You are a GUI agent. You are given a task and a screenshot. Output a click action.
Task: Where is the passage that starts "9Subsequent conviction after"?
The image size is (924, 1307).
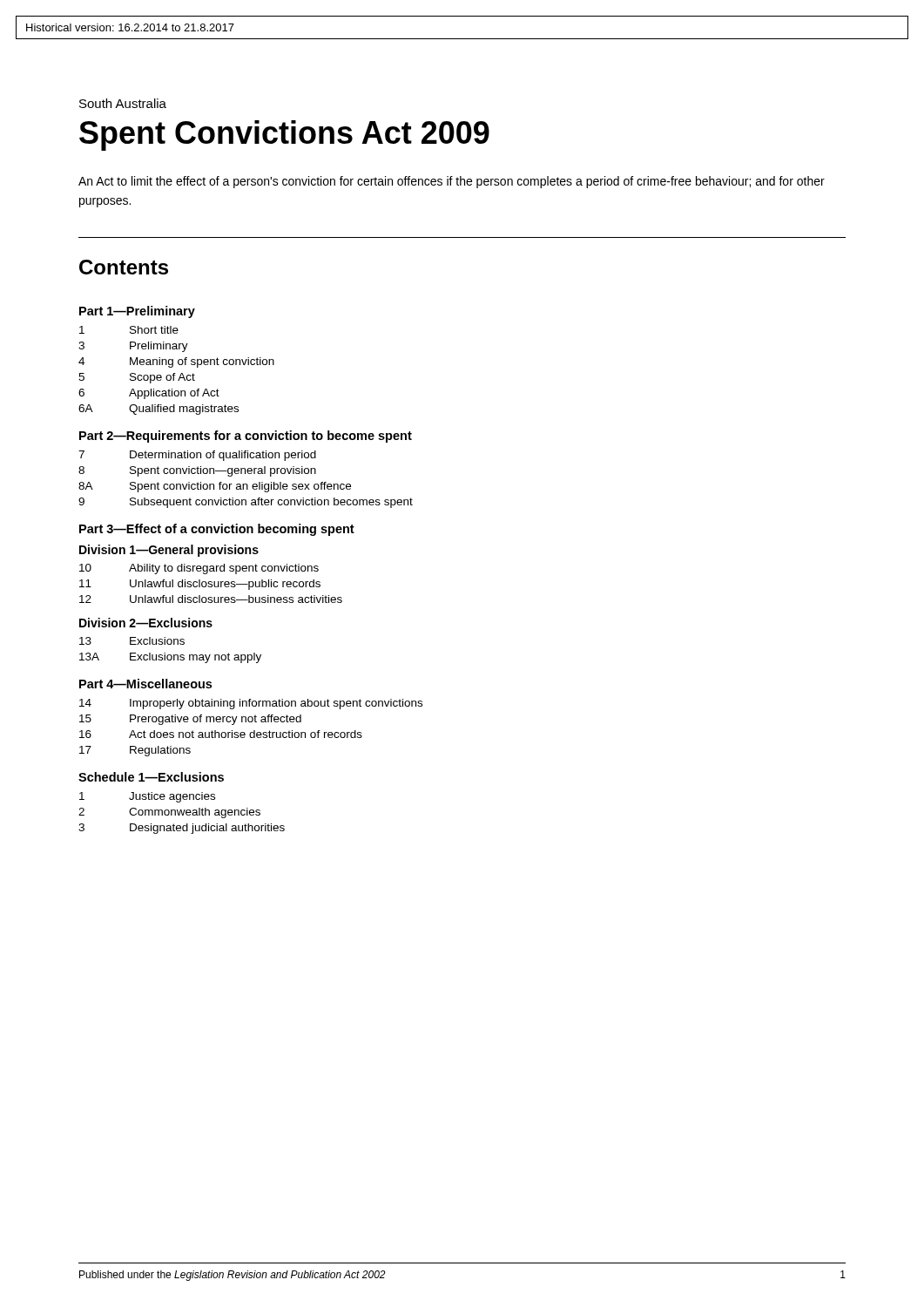click(x=246, y=503)
